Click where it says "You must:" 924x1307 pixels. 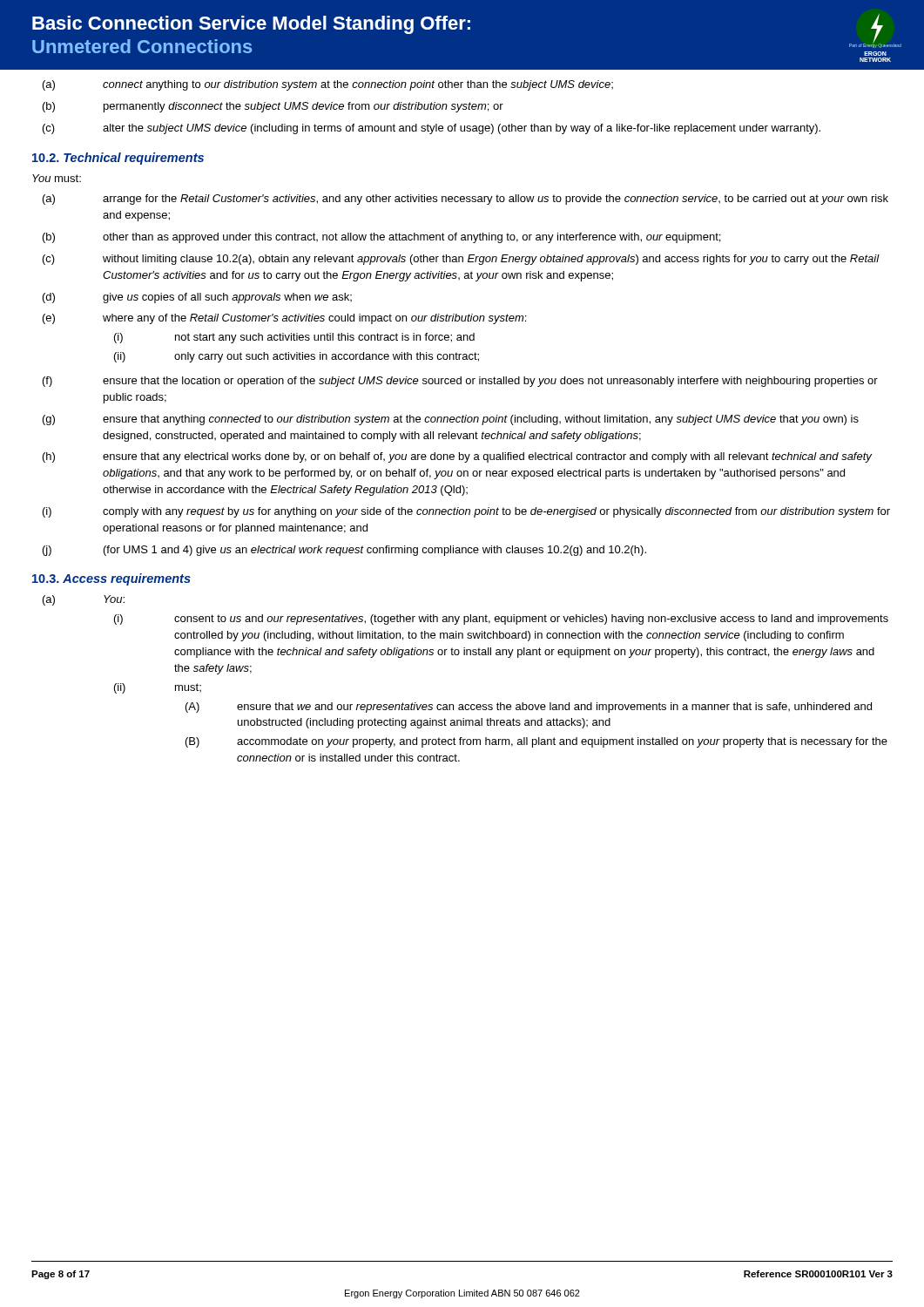[57, 178]
